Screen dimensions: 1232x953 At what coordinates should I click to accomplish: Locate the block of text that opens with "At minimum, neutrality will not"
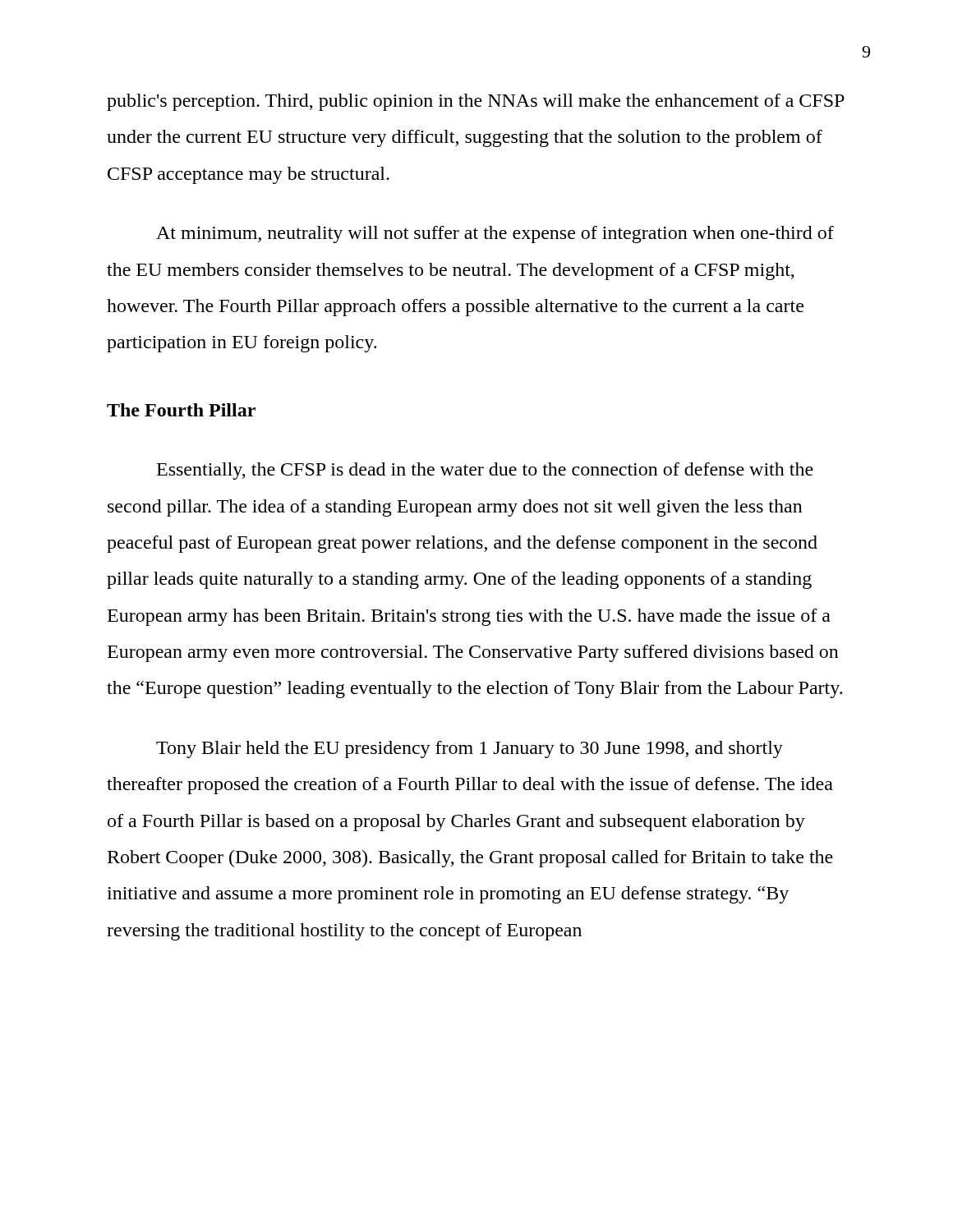[x=476, y=287]
